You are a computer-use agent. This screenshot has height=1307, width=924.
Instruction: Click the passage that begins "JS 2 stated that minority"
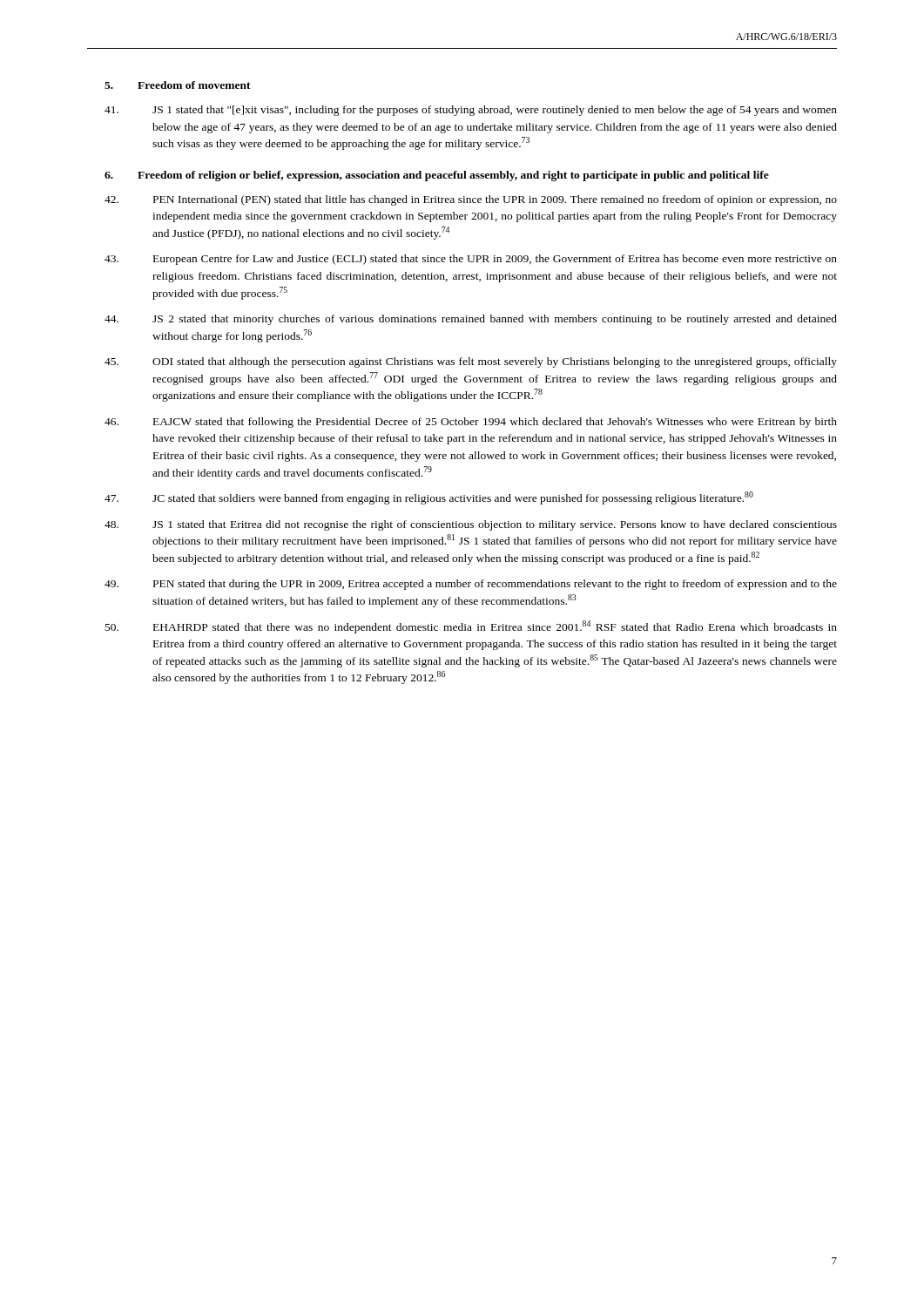471,327
